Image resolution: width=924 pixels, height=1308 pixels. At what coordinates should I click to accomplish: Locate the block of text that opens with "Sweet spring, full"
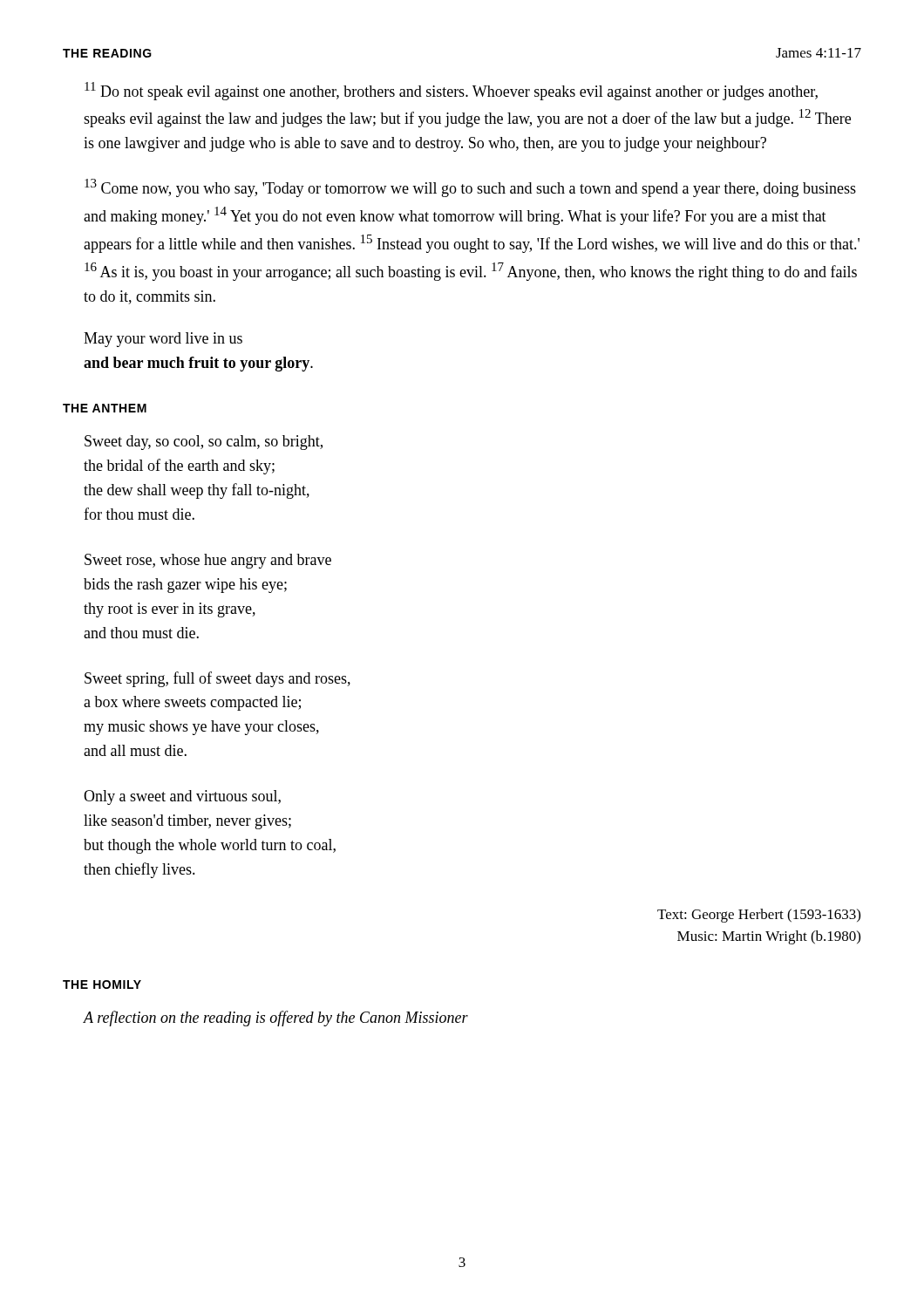tap(217, 679)
